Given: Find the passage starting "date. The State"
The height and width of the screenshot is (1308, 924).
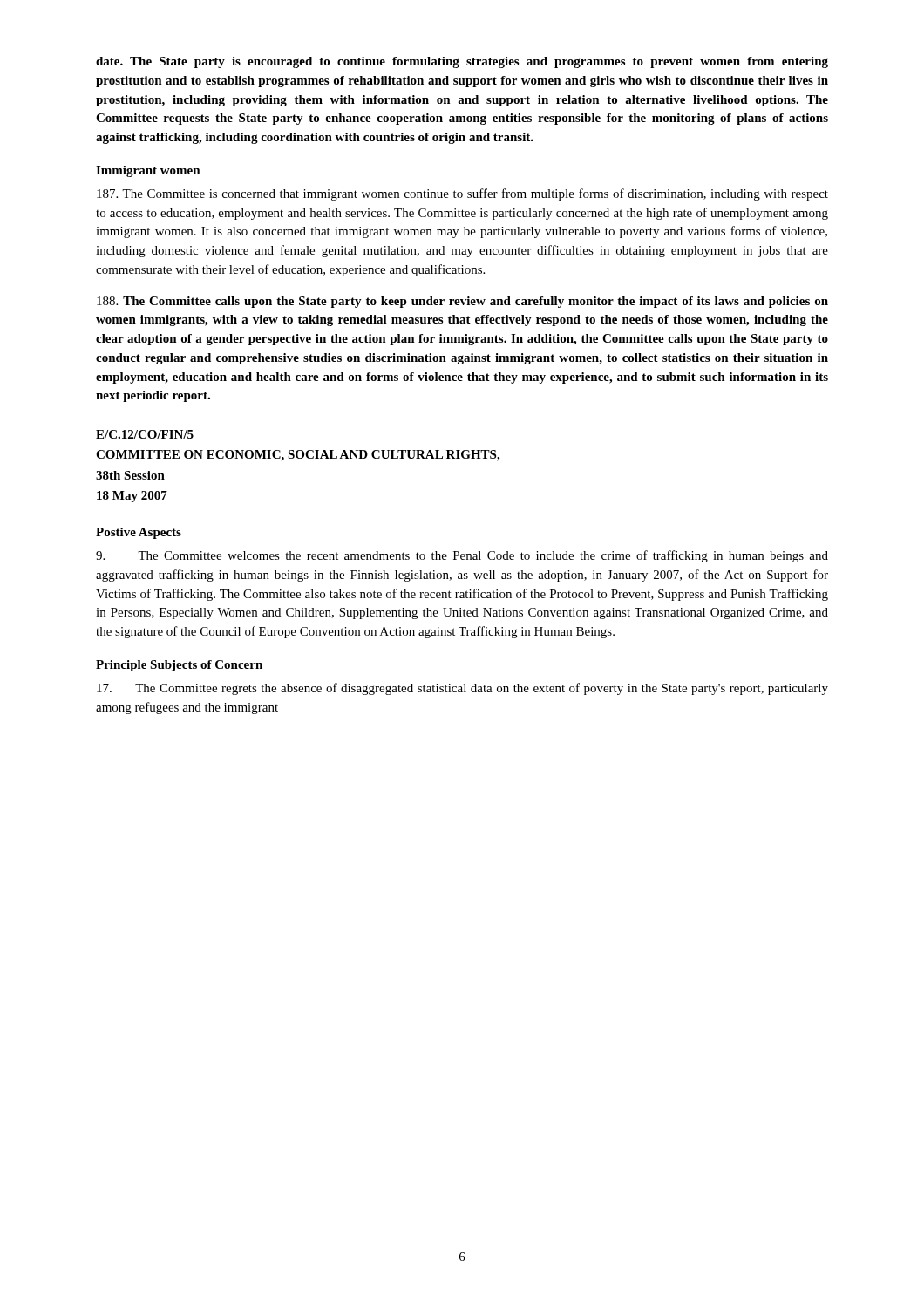Looking at the screenshot, I should pos(462,99).
